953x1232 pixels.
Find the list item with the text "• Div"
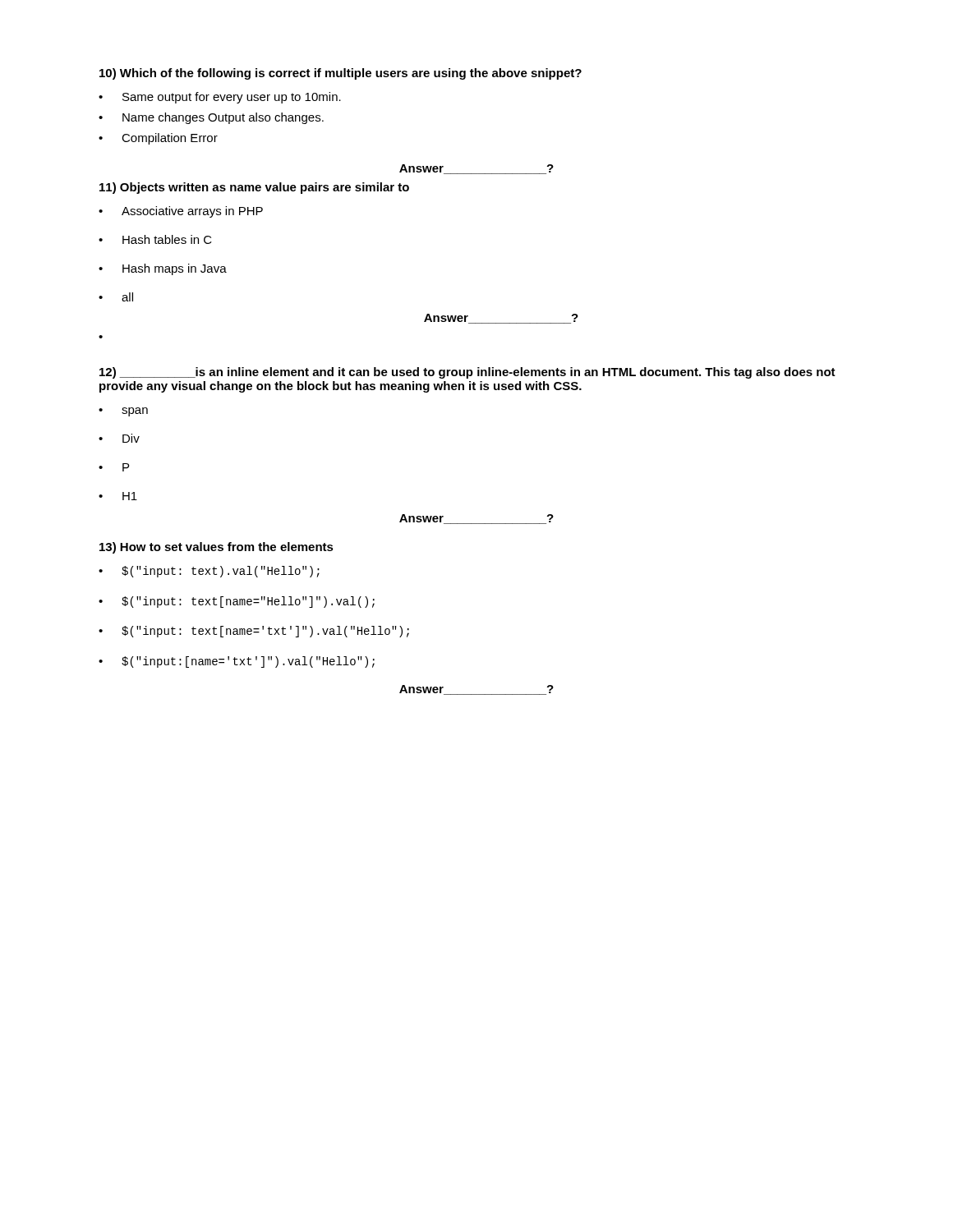(119, 438)
